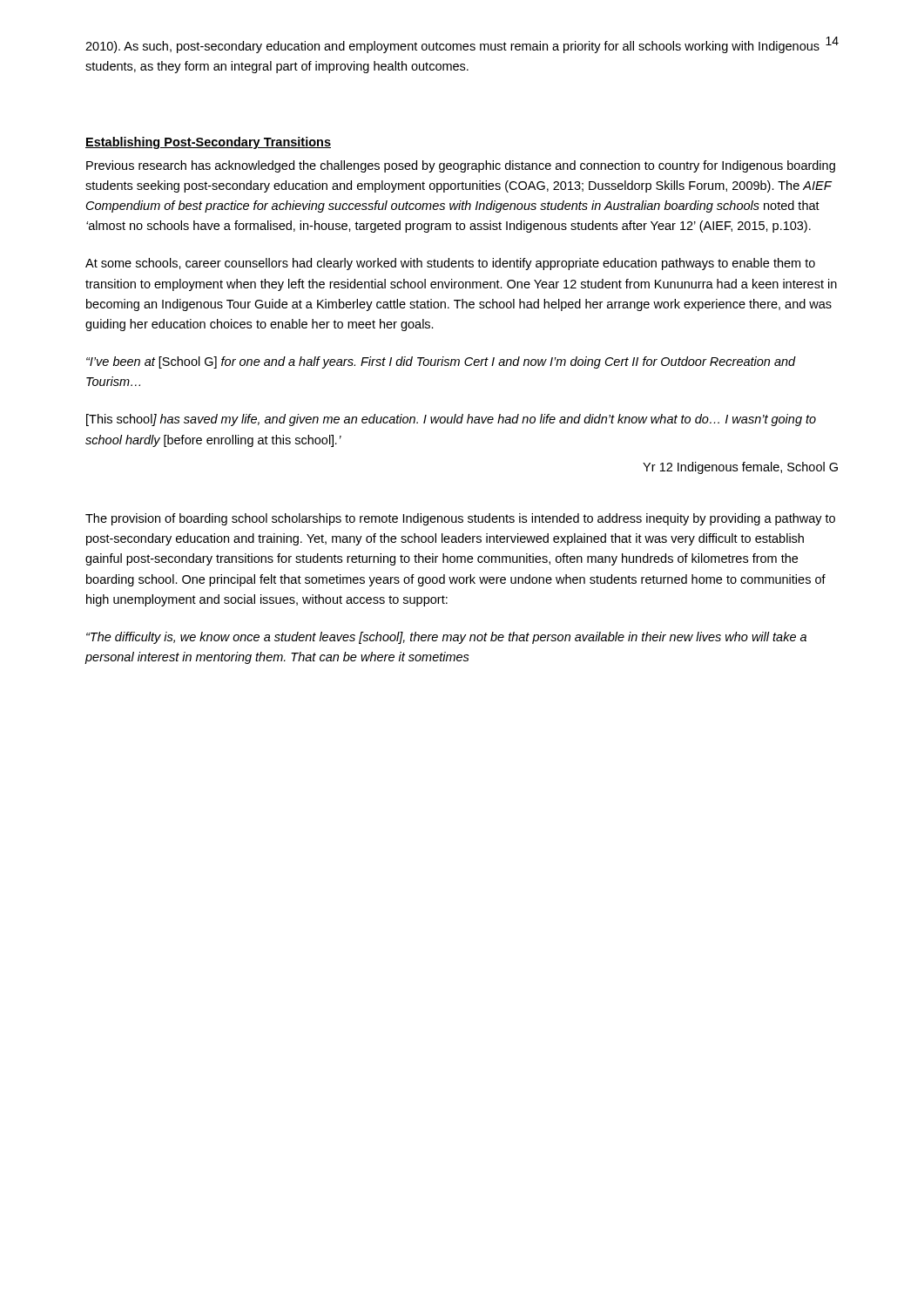Find the text block starting "“I’ve been at [School"
The width and height of the screenshot is (924, 1307).
(x=462, y=372)
